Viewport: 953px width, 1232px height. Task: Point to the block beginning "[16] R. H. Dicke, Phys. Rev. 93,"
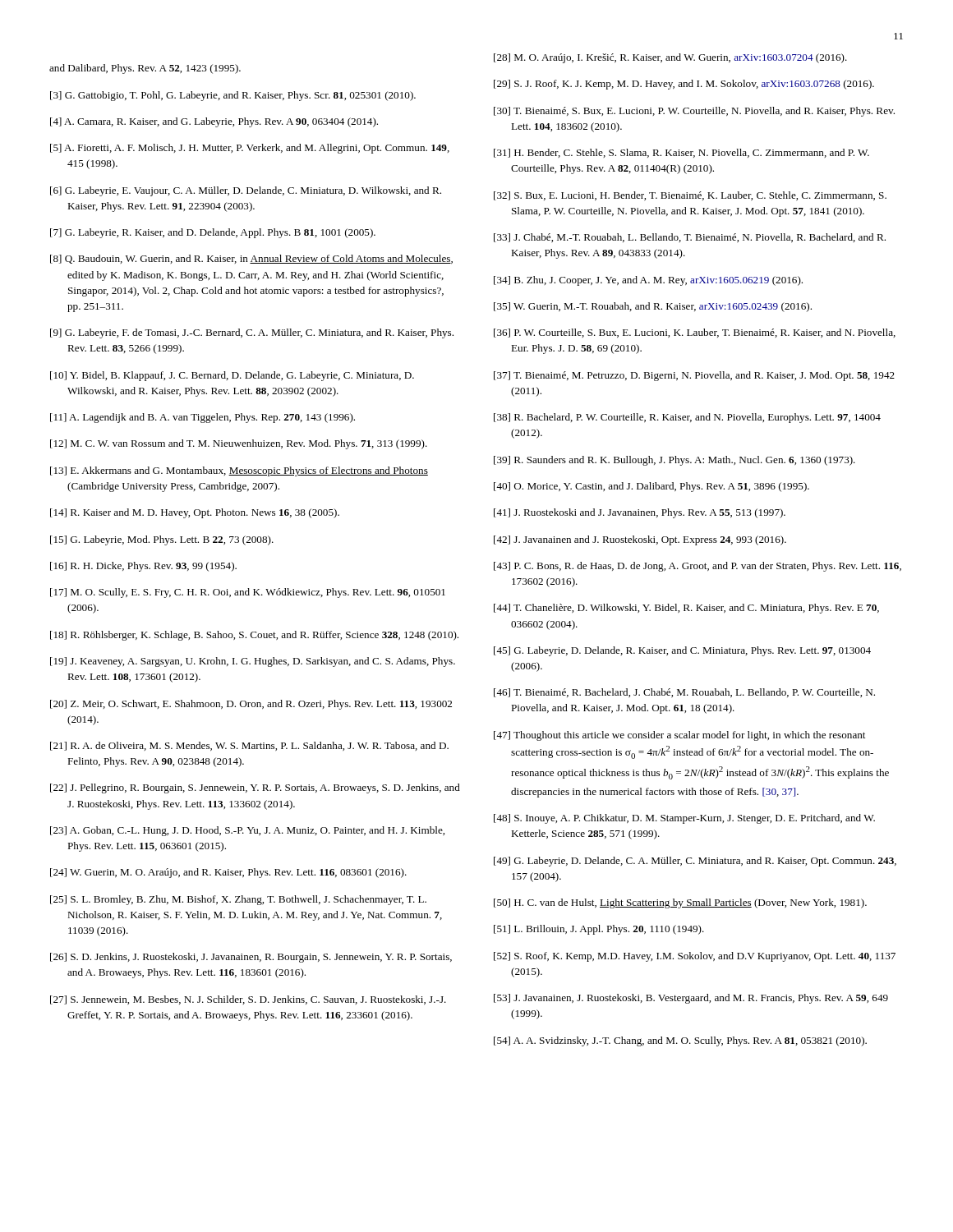click(143, 567)
